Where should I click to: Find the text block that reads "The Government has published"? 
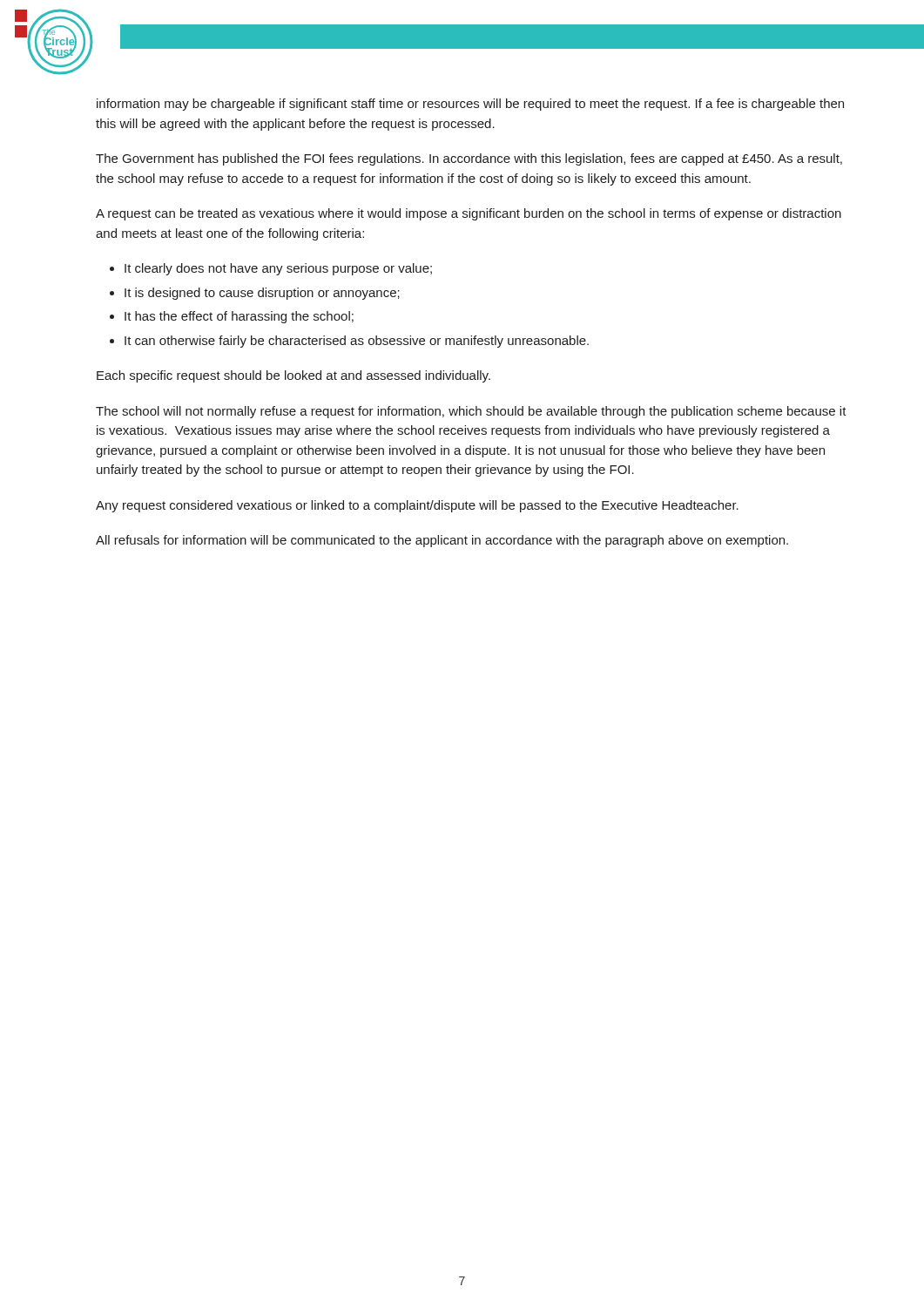click(x=469, y=168)
